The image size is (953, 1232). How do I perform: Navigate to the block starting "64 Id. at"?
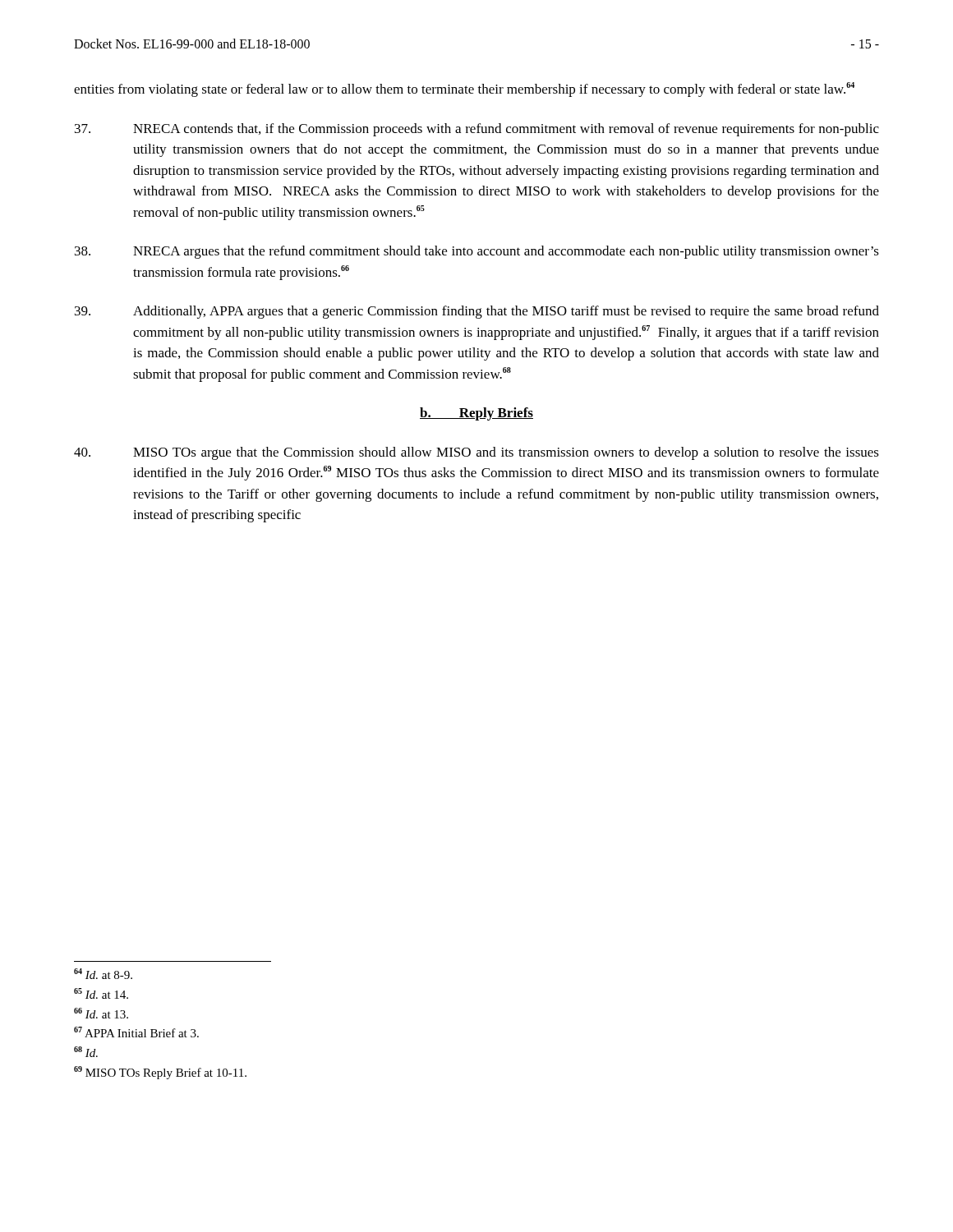pyautogui.click(x=104, y=974)
